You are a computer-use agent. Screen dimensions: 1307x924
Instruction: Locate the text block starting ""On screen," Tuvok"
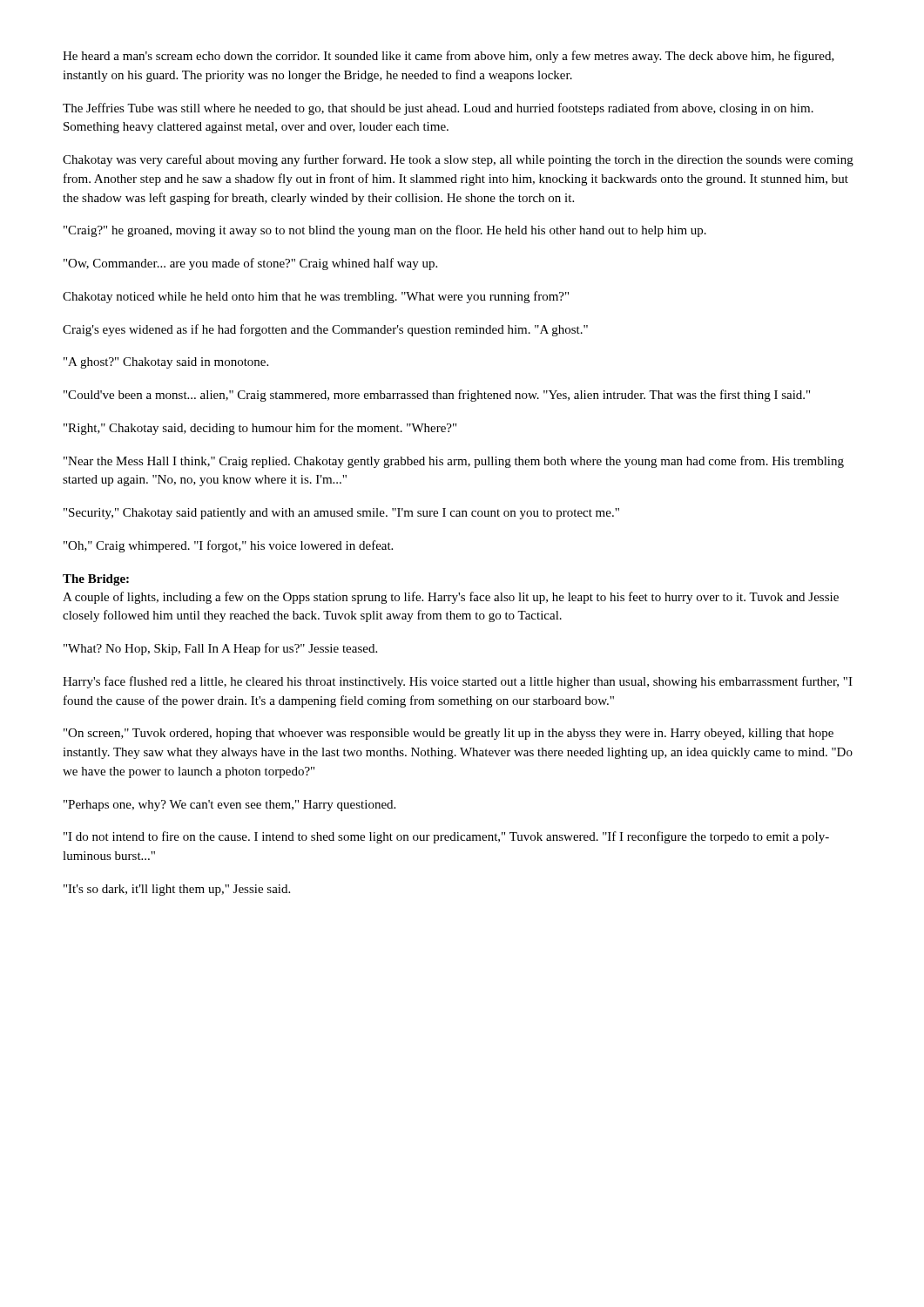pos(458,752)
